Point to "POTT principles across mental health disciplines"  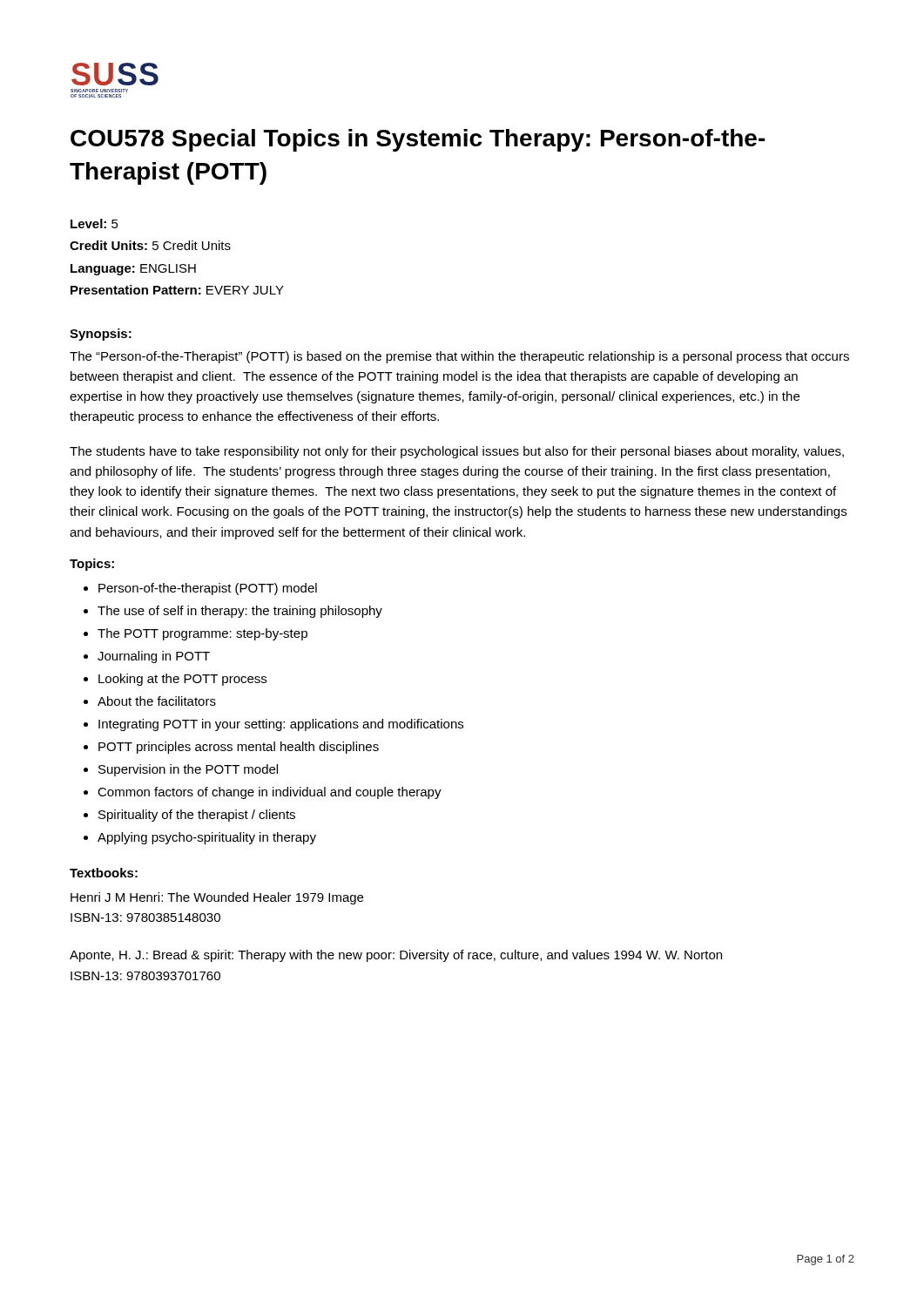[x=238, y=746]
